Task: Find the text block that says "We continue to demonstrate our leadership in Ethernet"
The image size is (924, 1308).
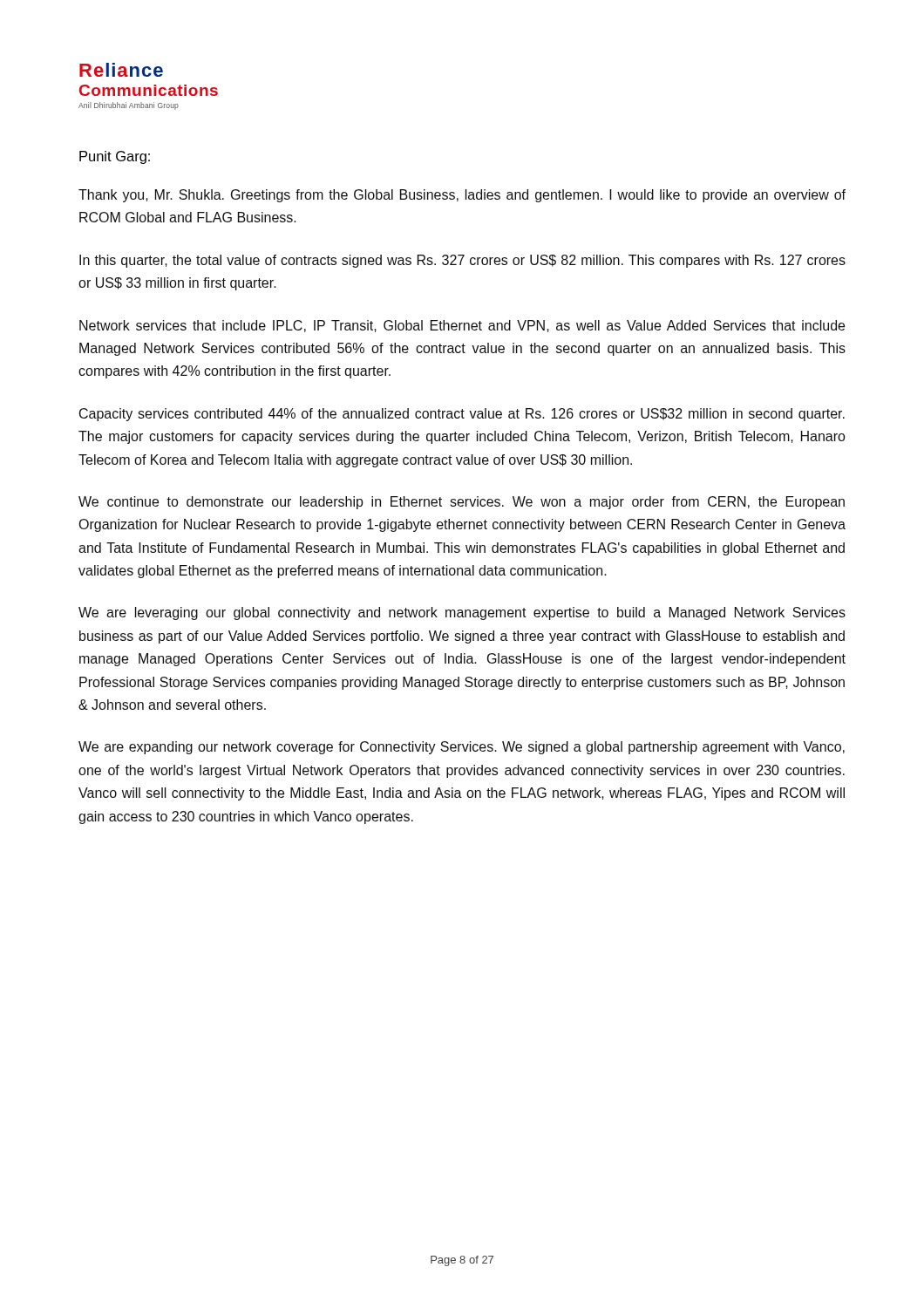Action: pyautogui.click(x=462, y=536)
